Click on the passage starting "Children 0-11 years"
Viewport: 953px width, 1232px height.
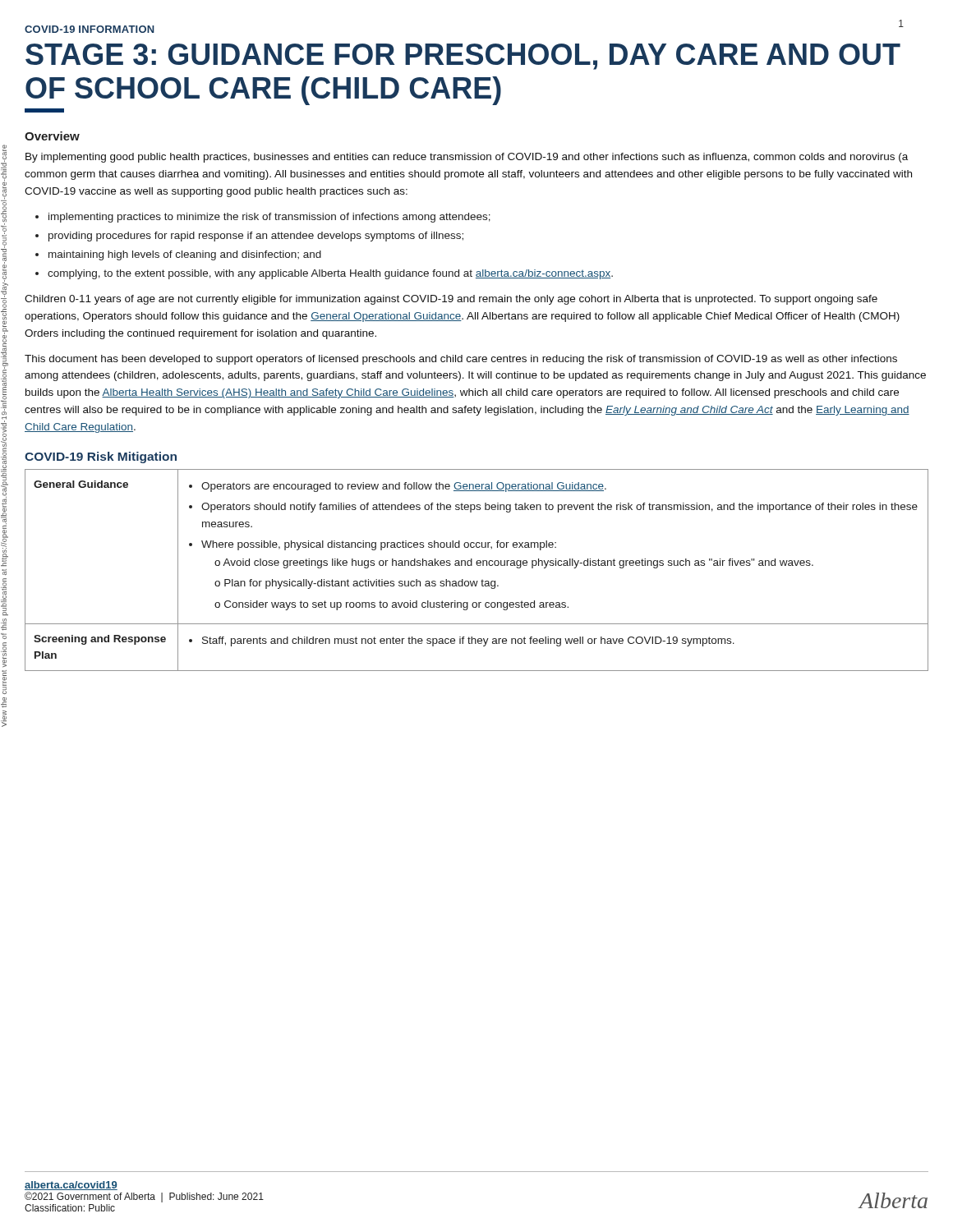click(462, 316)
